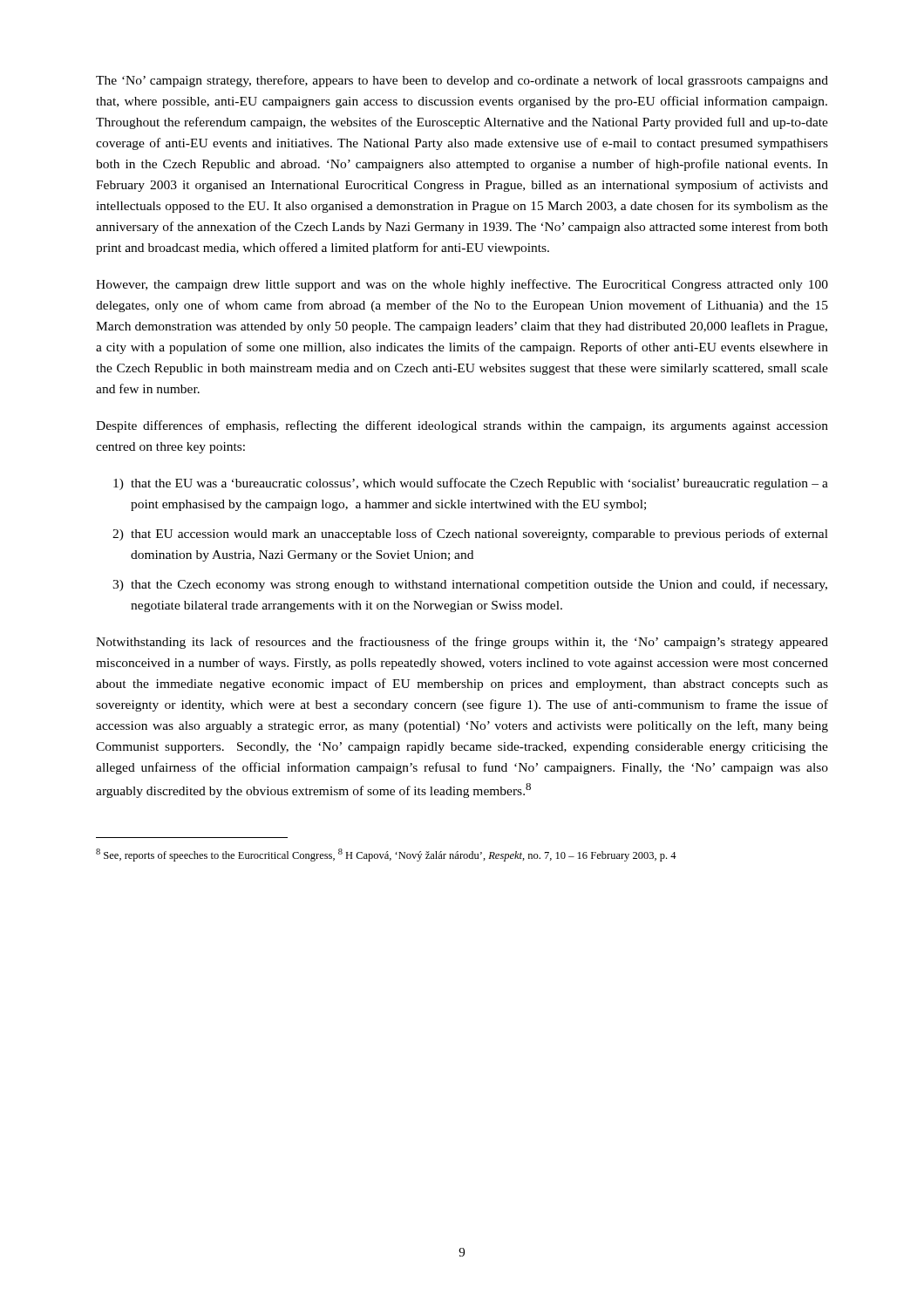Image resolution: width=924 pixels, height=1308 pixels.
Task: Navigate to the region starting "1) that the EU was a ‘bureaucratic"
Action: [x=462, y=494]
